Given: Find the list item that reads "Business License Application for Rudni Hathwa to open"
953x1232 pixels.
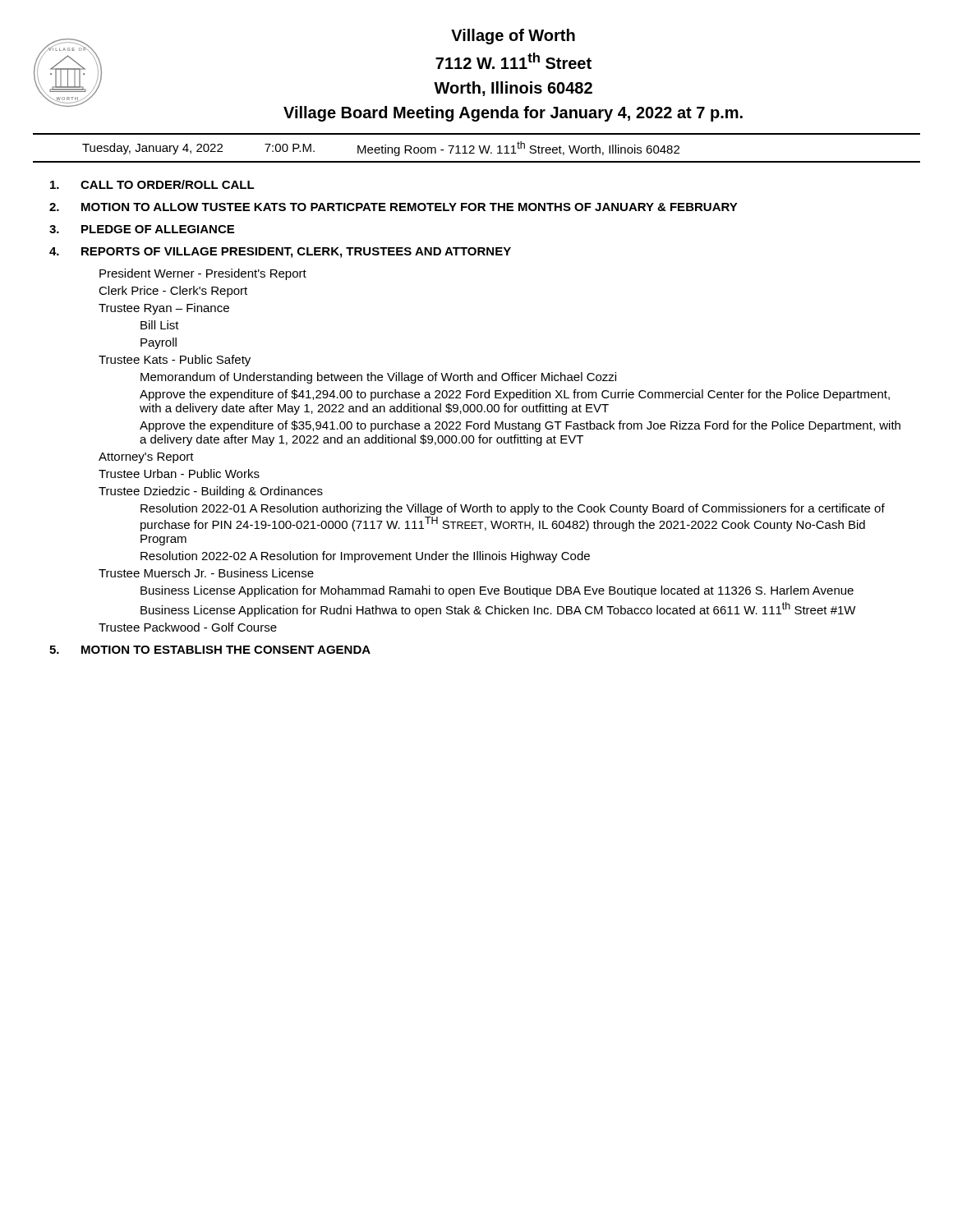Looking at the screenshot, I should (x=498, y=608).
